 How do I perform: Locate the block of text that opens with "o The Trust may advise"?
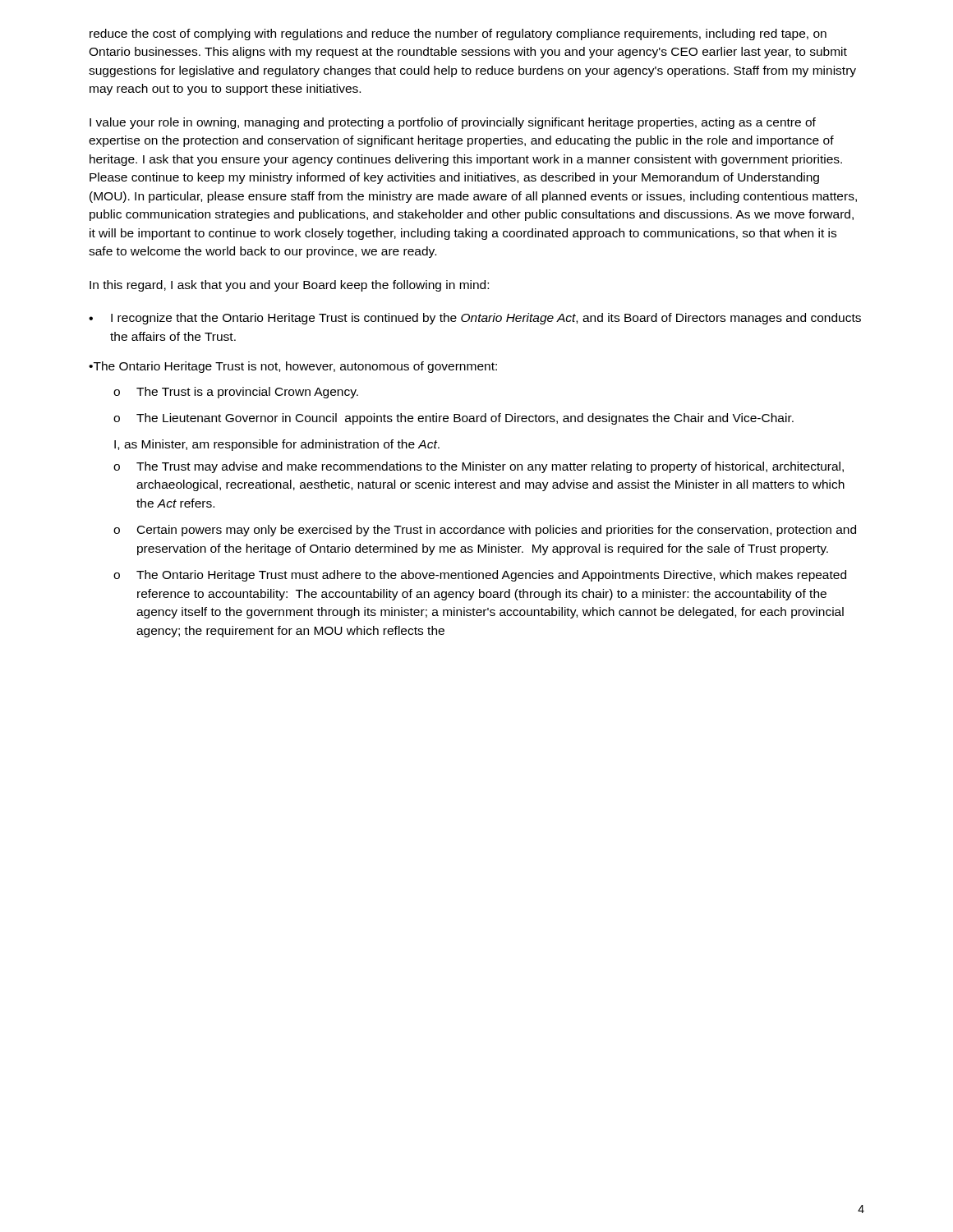pos(489,485)
